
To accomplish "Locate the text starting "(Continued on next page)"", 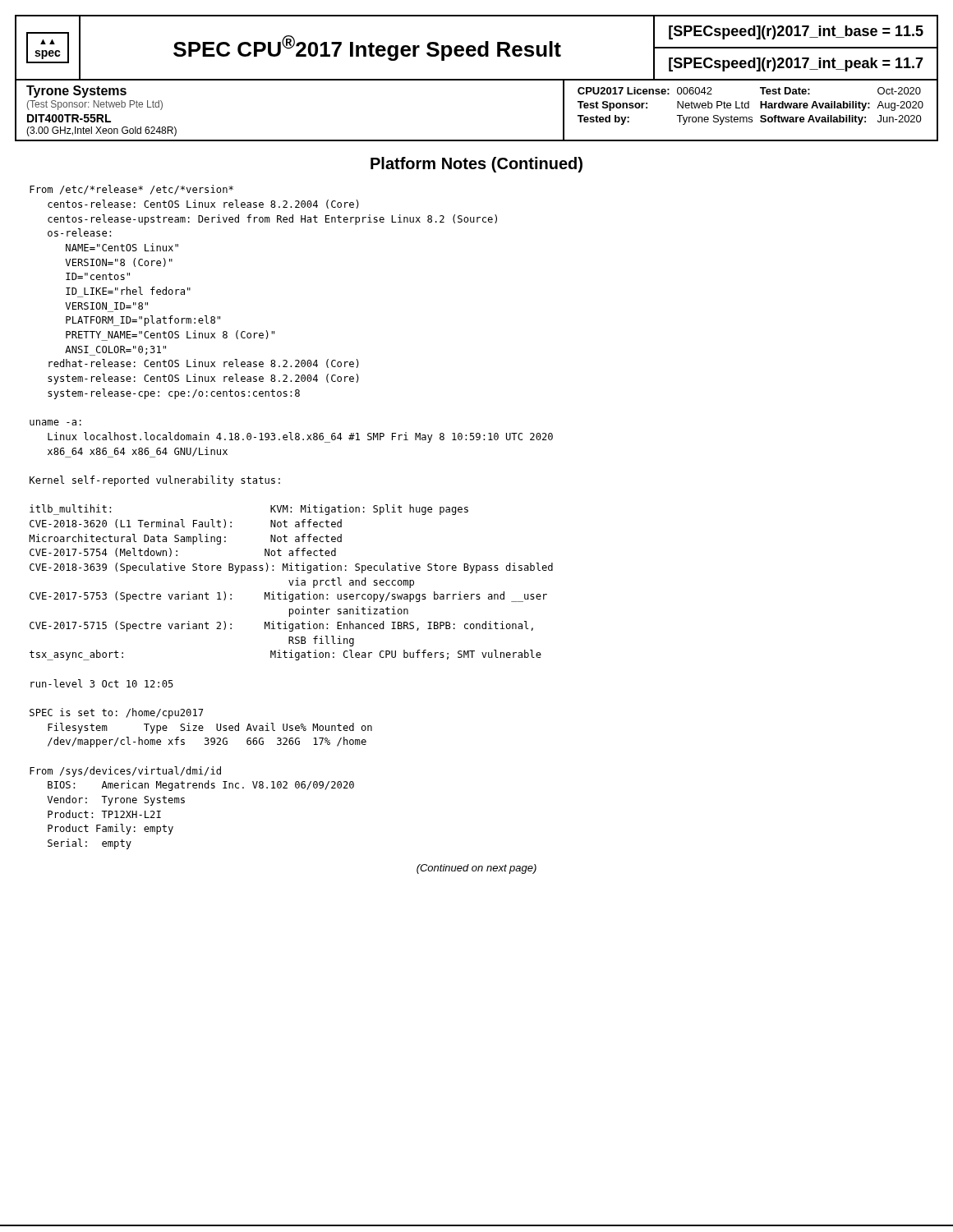I will pos(476,868).
